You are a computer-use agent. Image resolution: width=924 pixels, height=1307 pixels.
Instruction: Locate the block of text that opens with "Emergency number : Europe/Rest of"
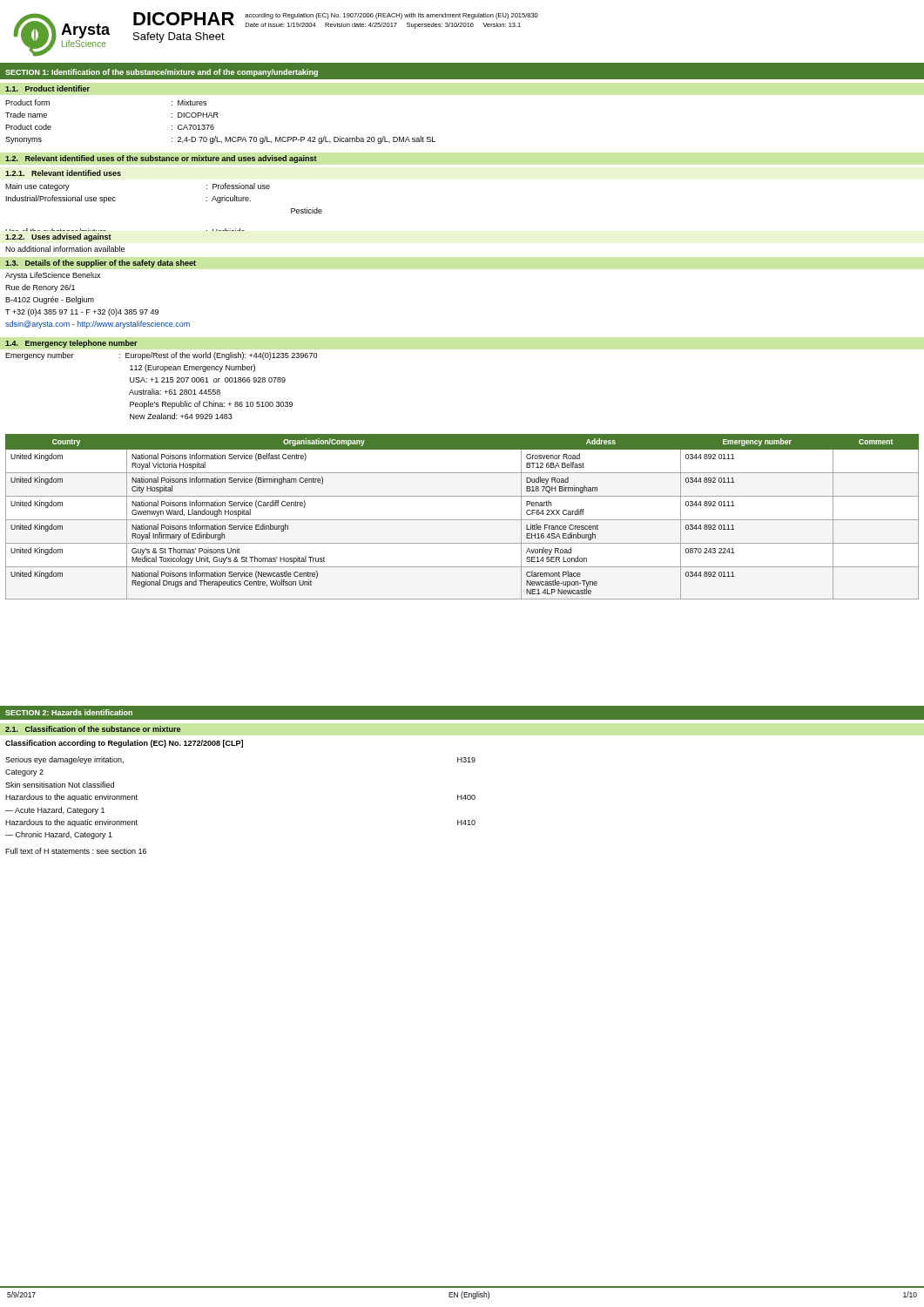click(x=161, y=356)
